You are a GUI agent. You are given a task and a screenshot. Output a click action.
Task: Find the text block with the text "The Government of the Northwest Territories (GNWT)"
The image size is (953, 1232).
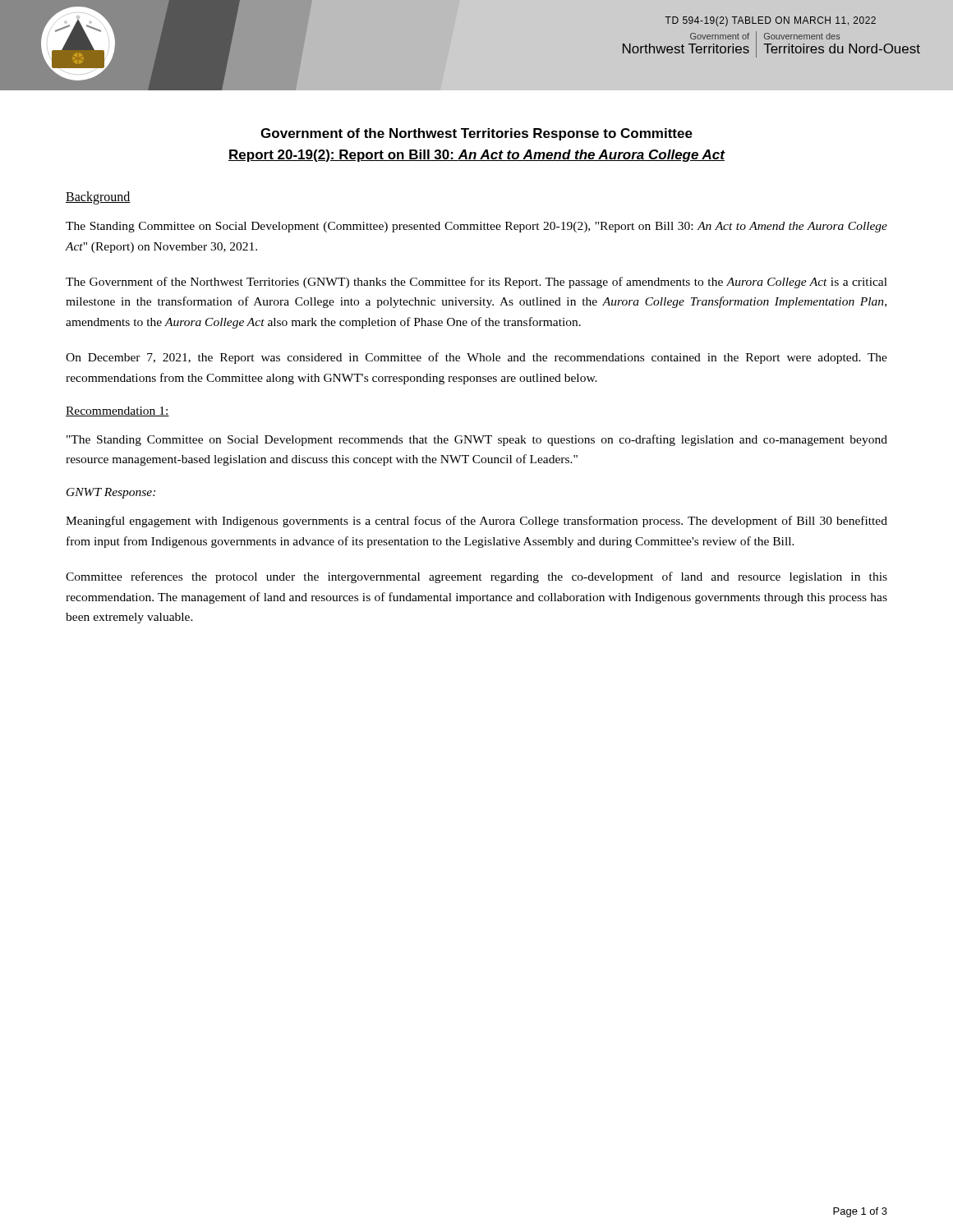click(x=476, y=301)
